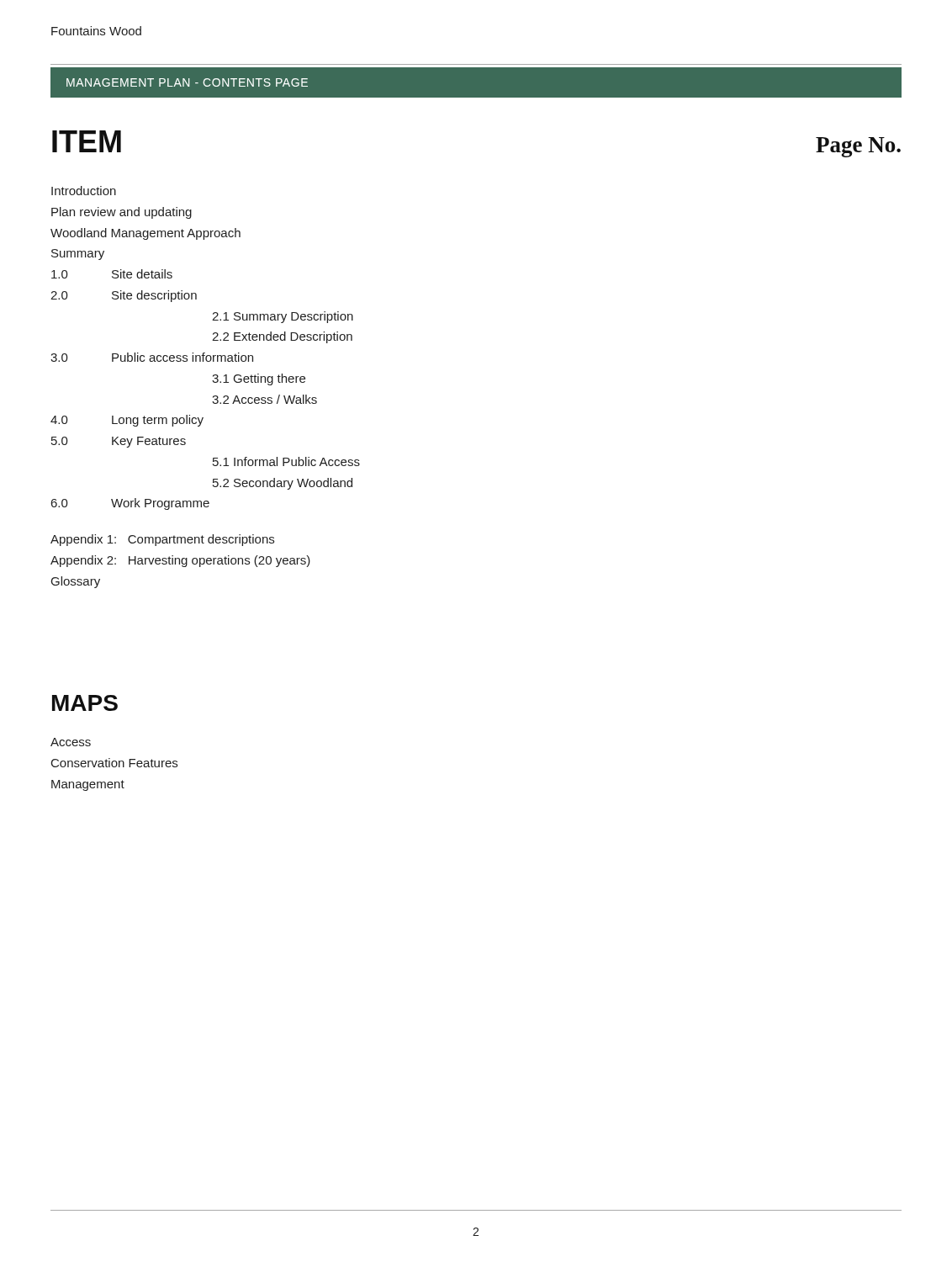The image size is (952, 1262).
Task: Click on the block starting "Conservation Features"
Action: click(114, 762)
